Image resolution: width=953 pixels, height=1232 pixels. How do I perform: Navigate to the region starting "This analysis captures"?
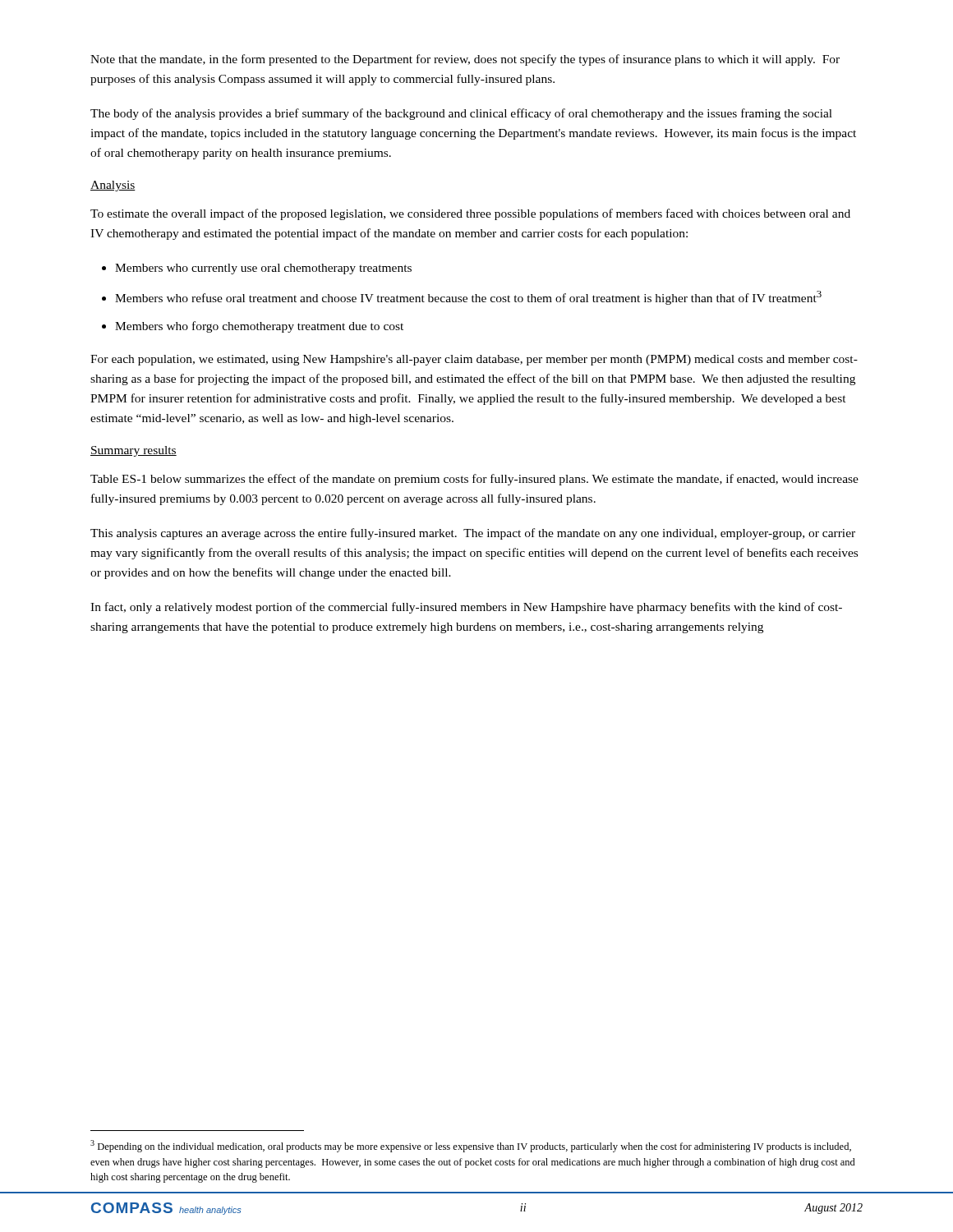[x=474, y=553]
